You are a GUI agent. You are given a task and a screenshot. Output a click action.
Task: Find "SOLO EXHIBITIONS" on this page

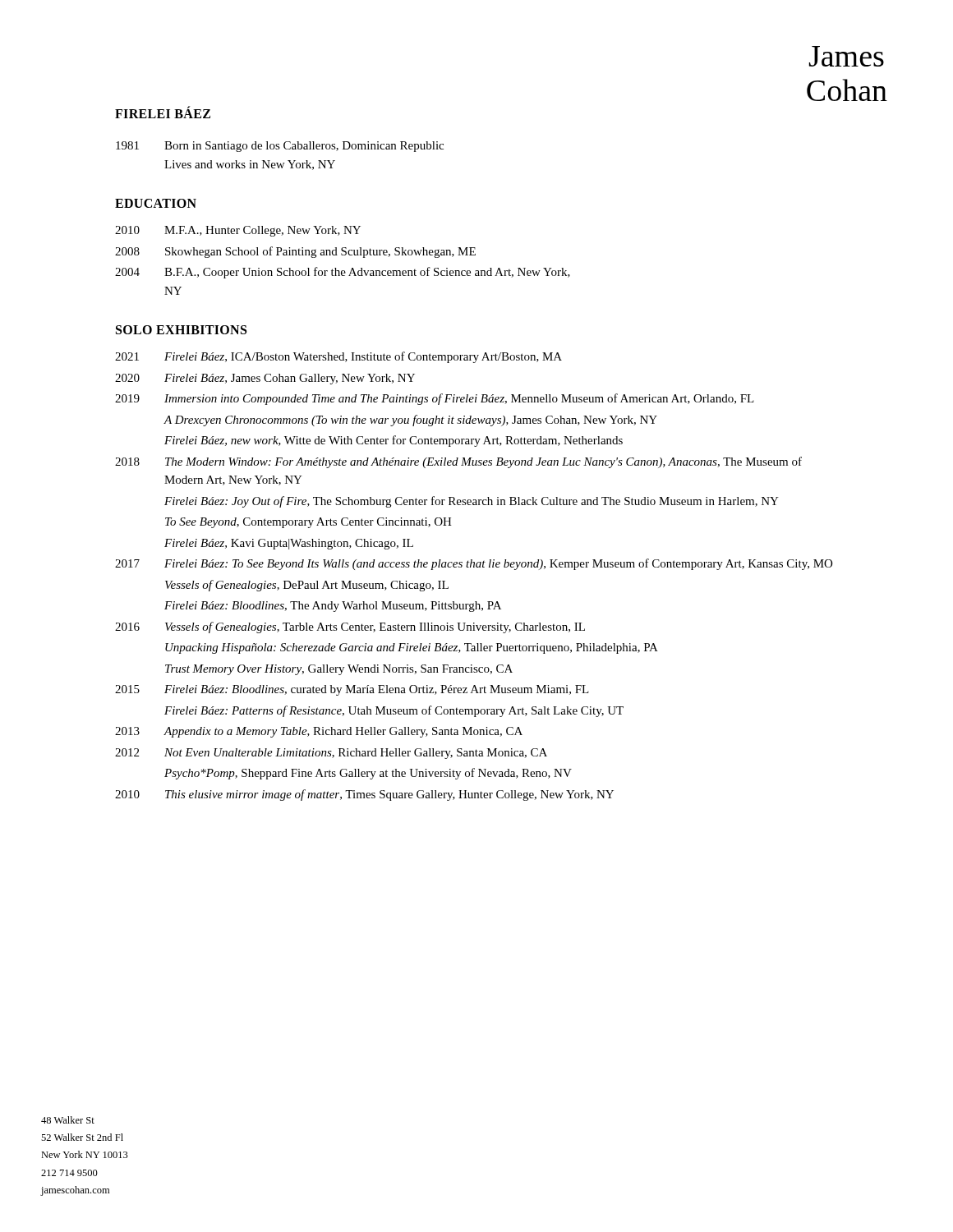(181, 330)
